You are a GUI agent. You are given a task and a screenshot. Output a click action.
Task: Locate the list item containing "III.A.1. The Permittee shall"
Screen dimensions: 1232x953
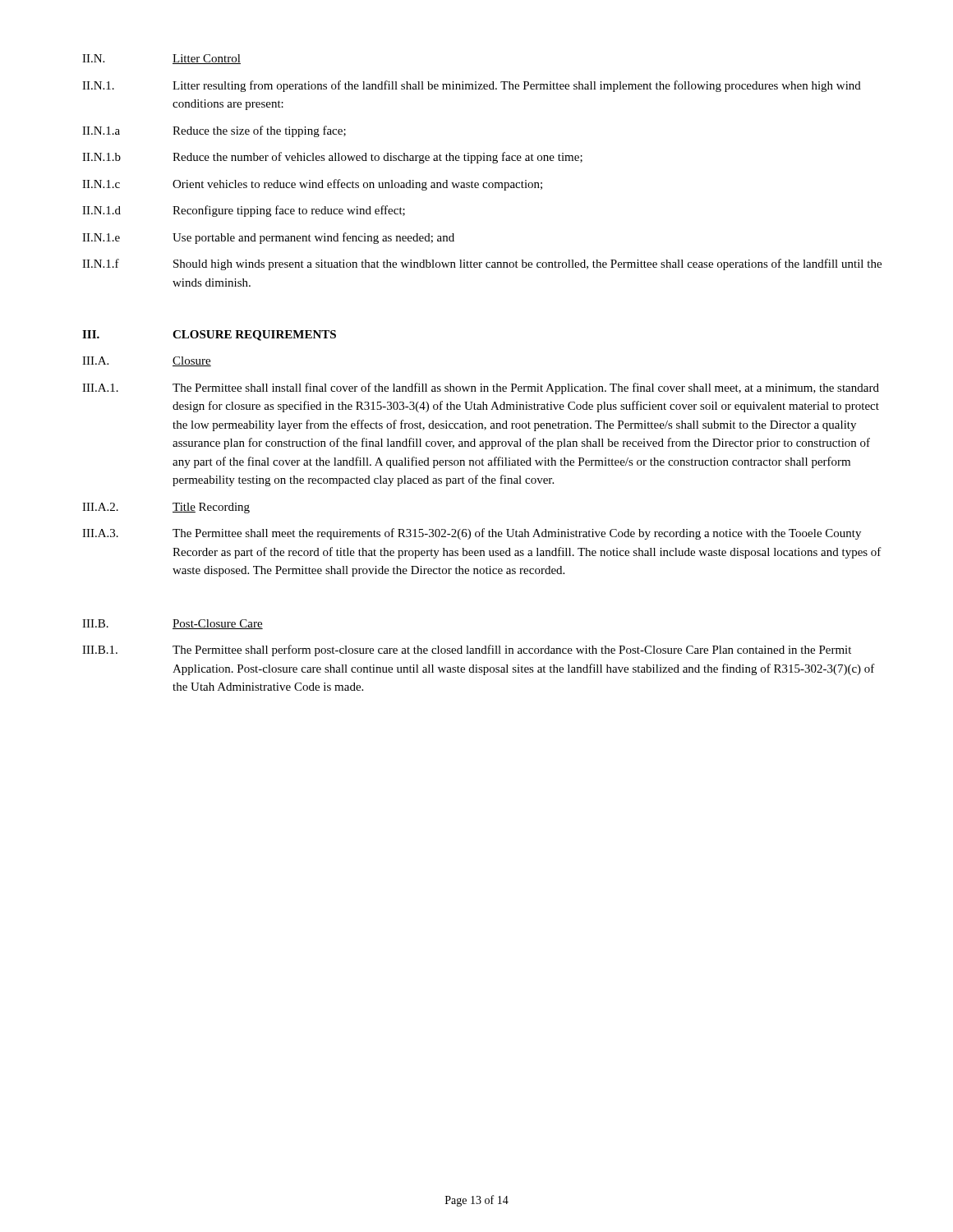pyautogui.click(x=485, y=434)
